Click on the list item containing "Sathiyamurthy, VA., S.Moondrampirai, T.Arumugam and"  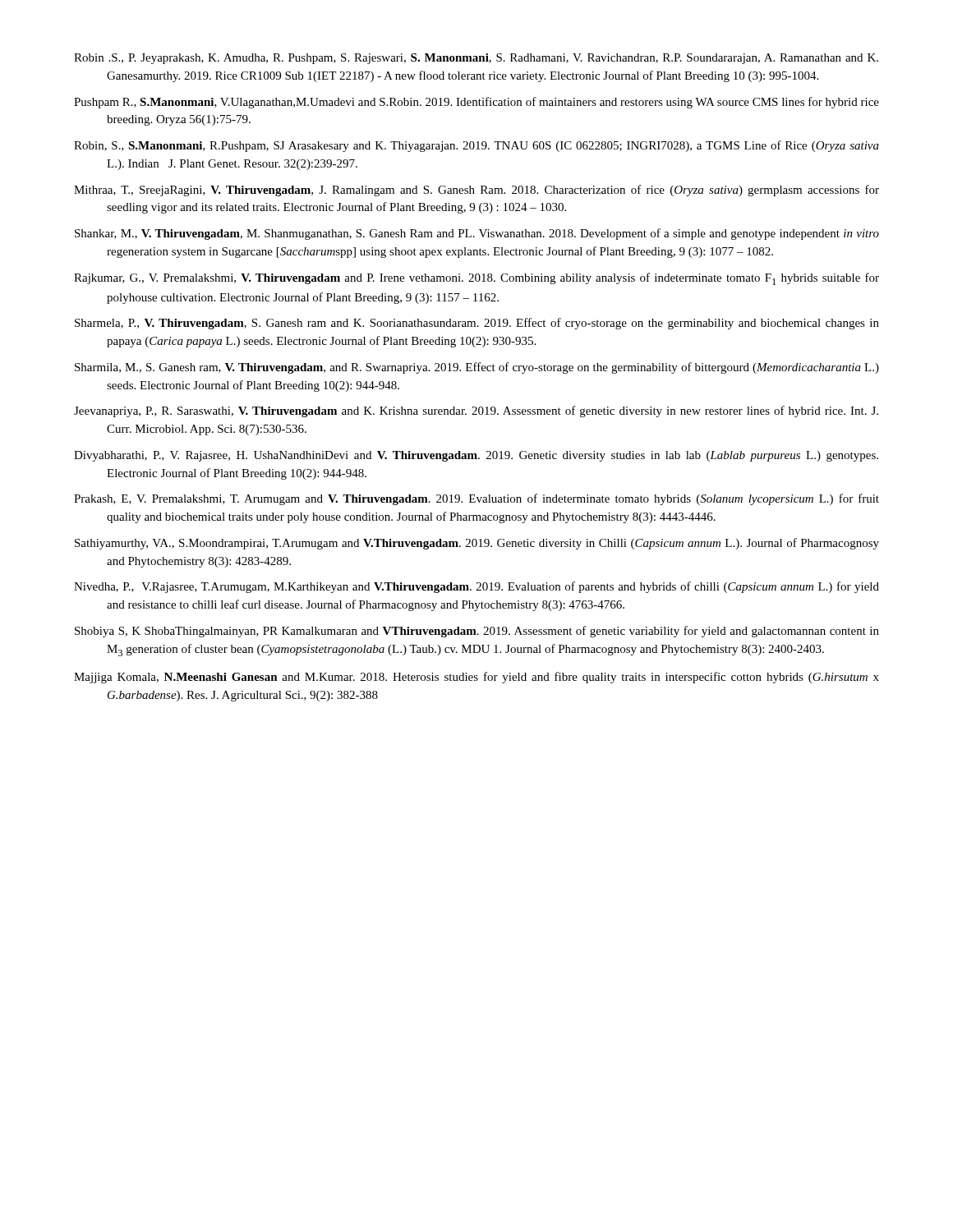[476, 552]
